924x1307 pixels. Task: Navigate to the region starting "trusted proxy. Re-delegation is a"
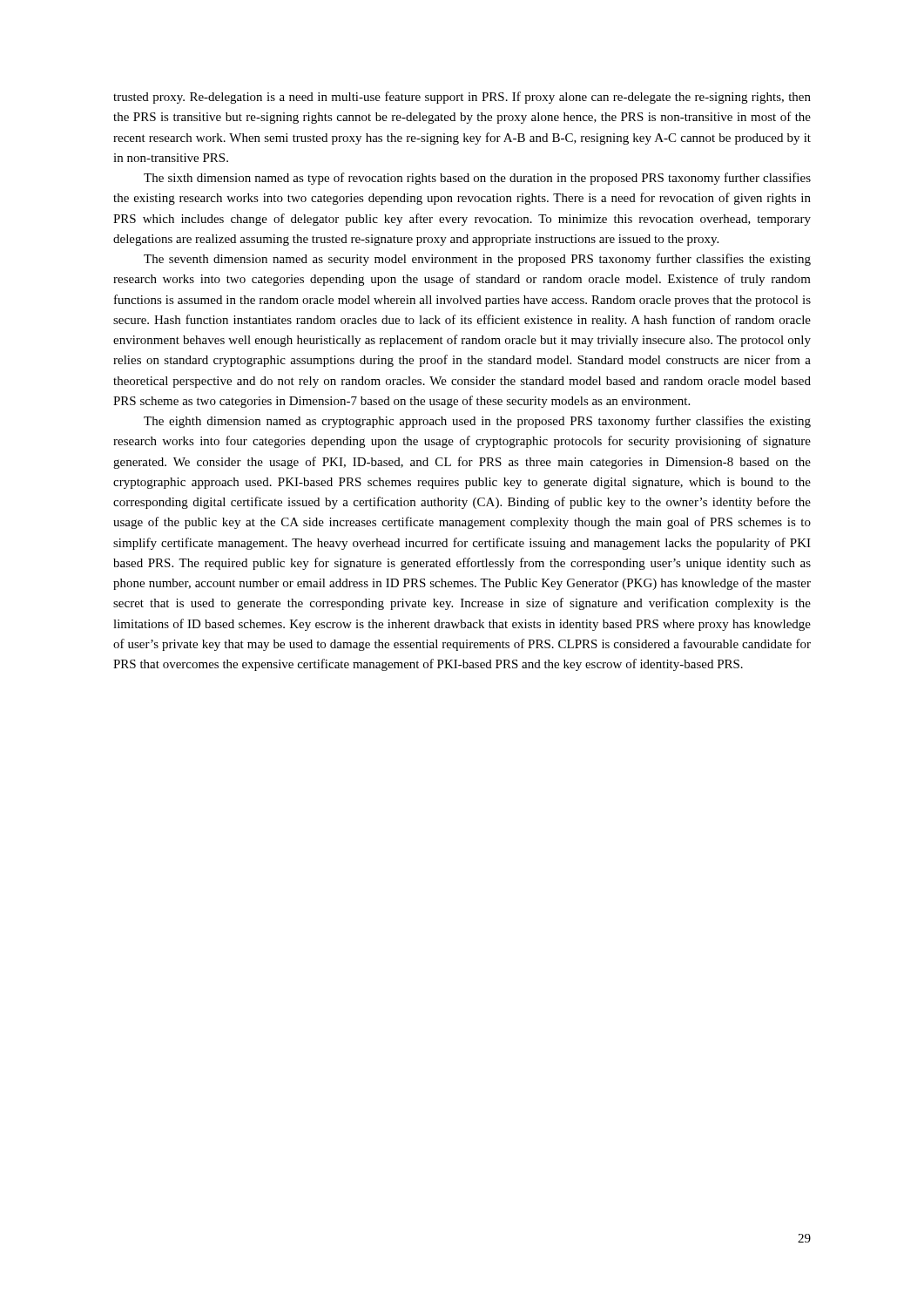pyautogui.click(x=462, y=381)
